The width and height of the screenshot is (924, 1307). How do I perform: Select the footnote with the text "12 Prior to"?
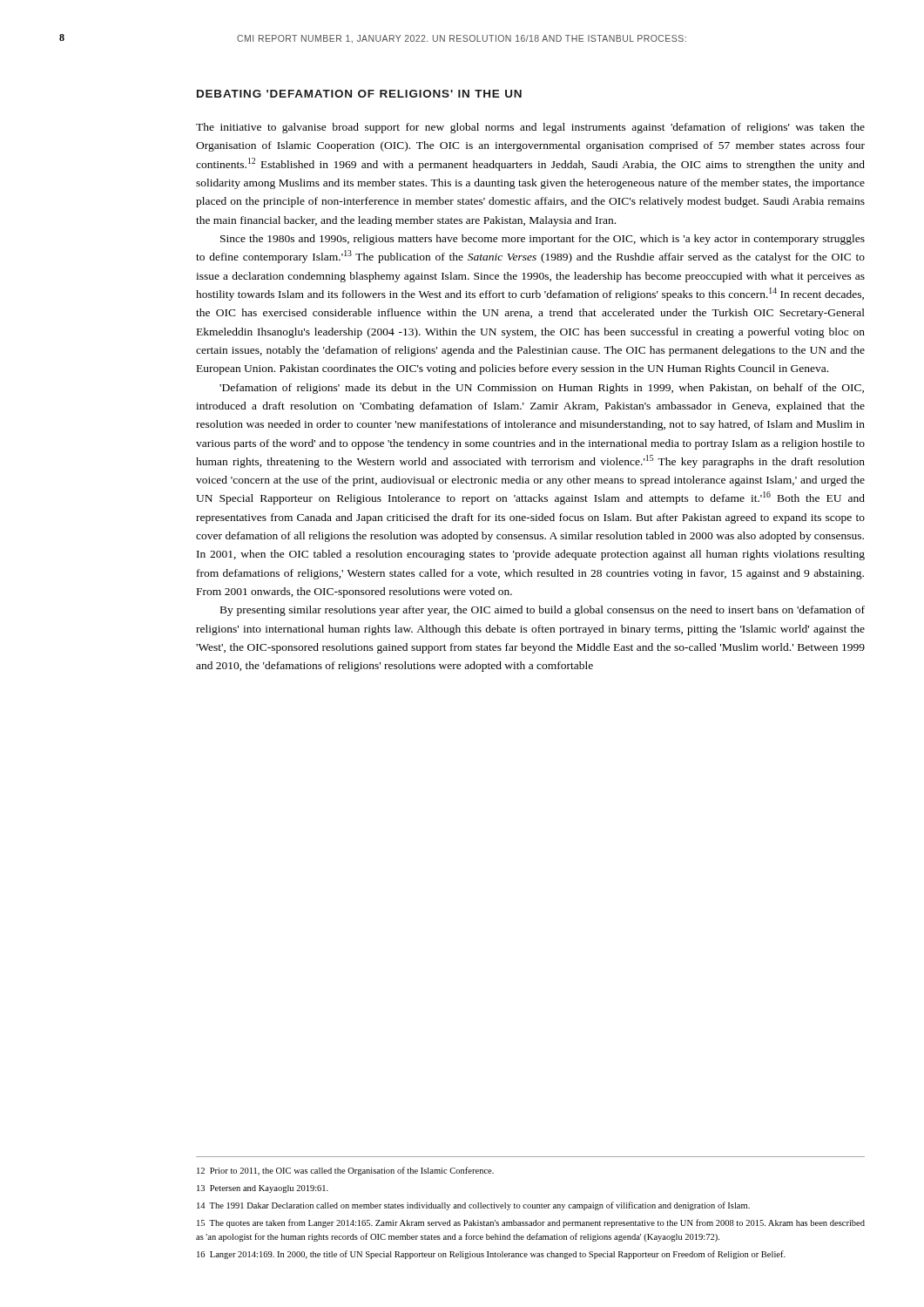click(345, 1170)
